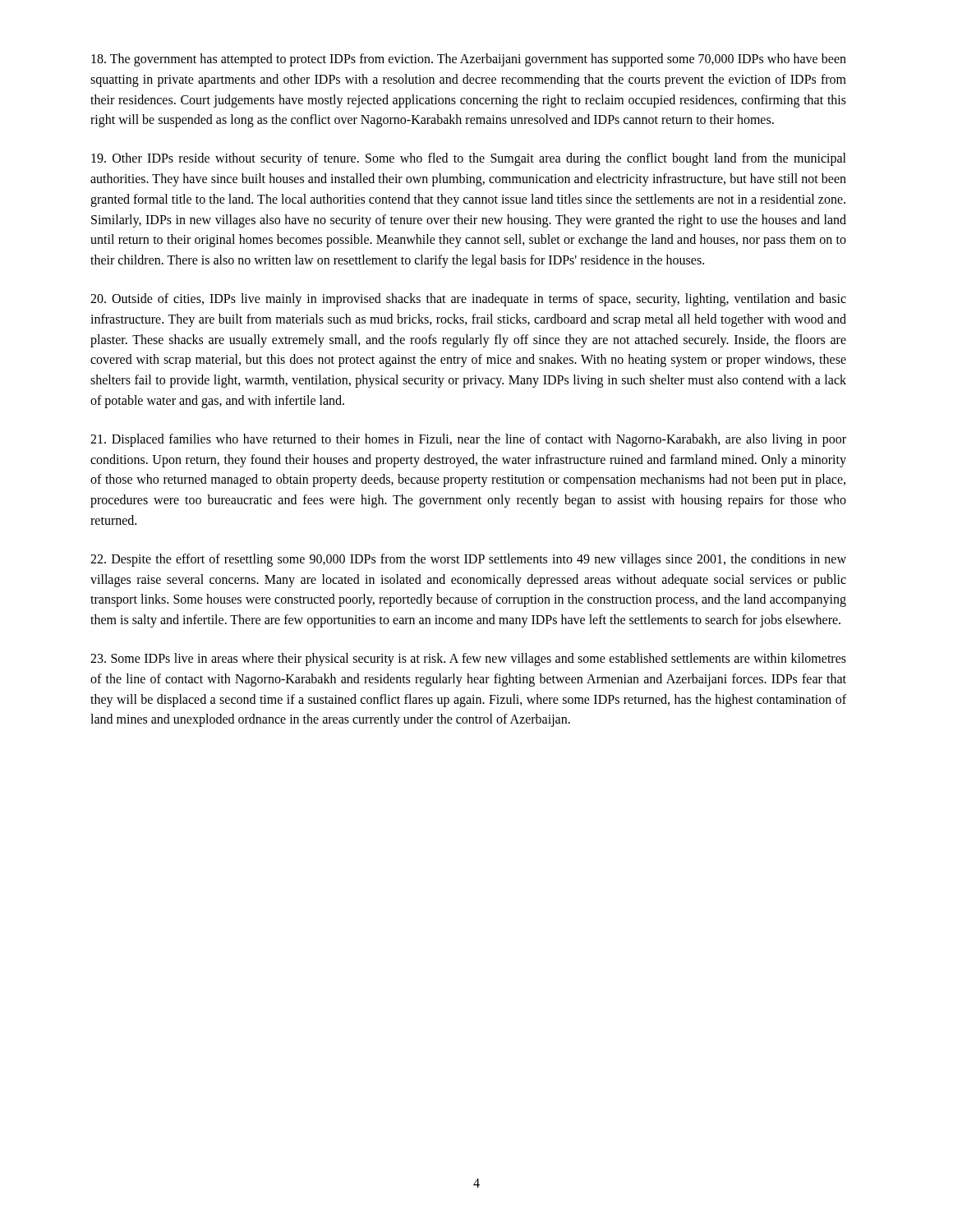Select the text block that says "Some IDPs live in"
The image size is (953, 1232).
468,689
